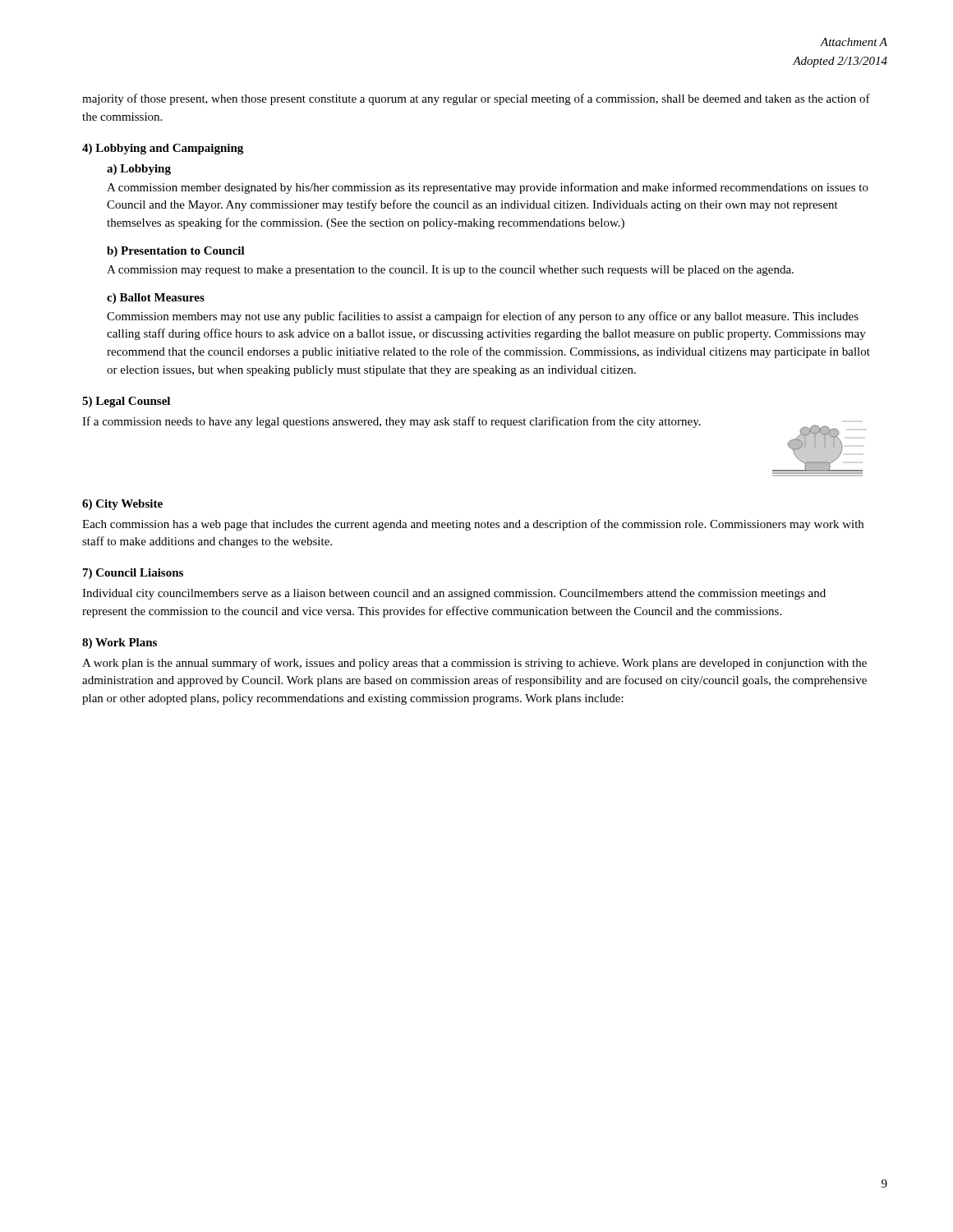Click where it says "a) Lobbying"
953x1232 pixels.
(x=139, y=168)
